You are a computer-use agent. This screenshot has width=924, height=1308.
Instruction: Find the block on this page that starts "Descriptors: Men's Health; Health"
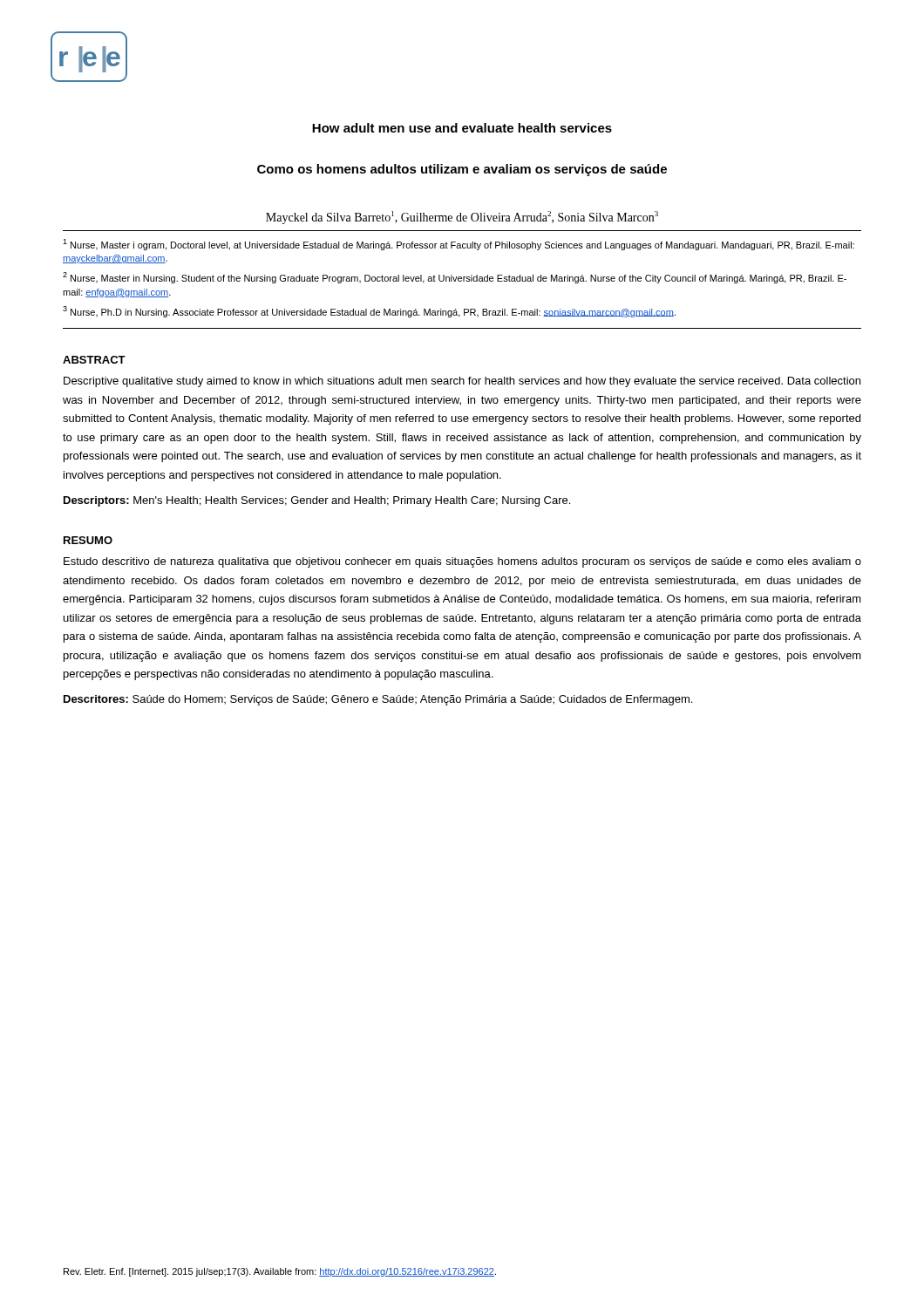tap(317, 500)
